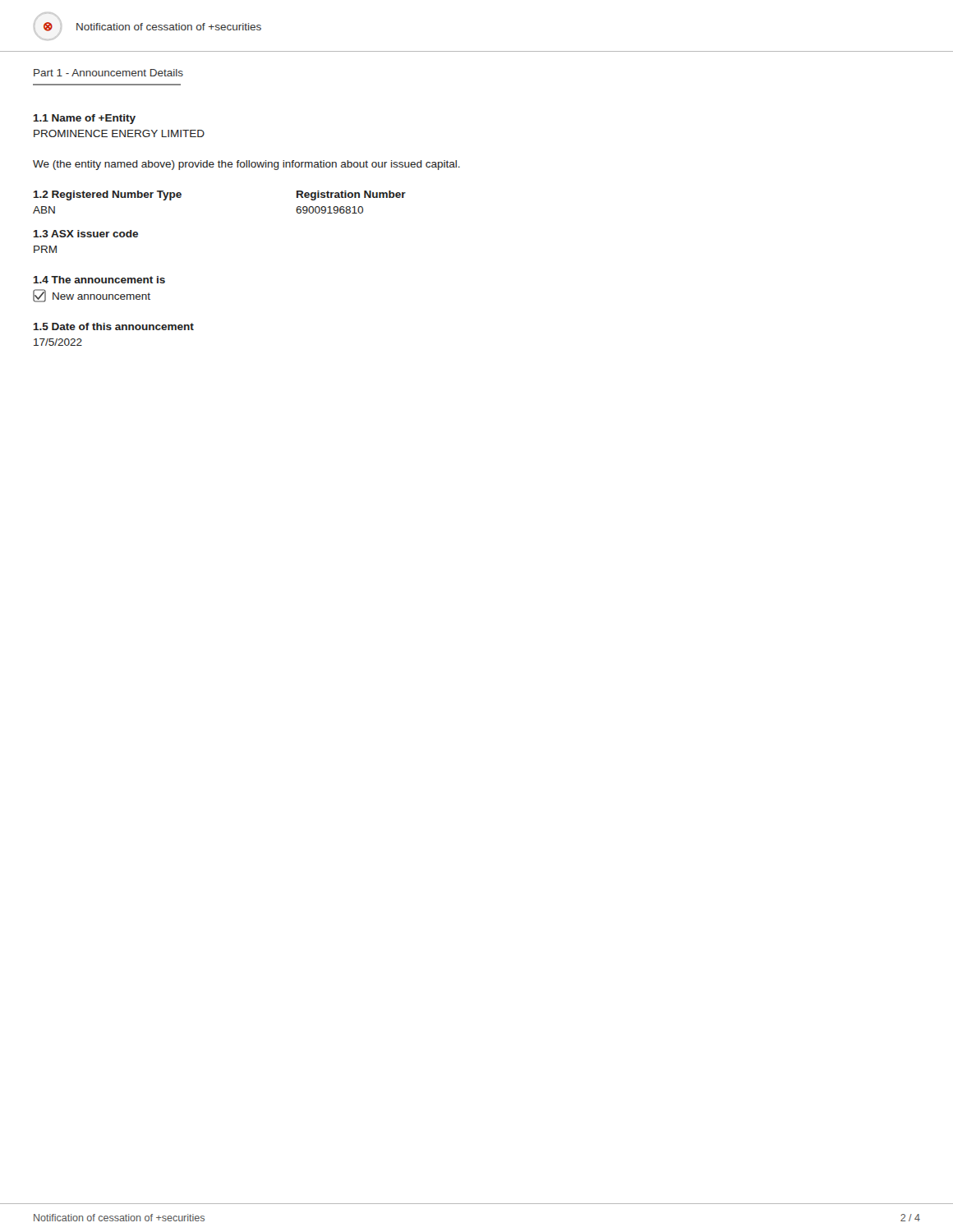Click on the text block that says "4 The announcement is New"
This screenshot has height=1232, width=953.
(x=99, y=280)
